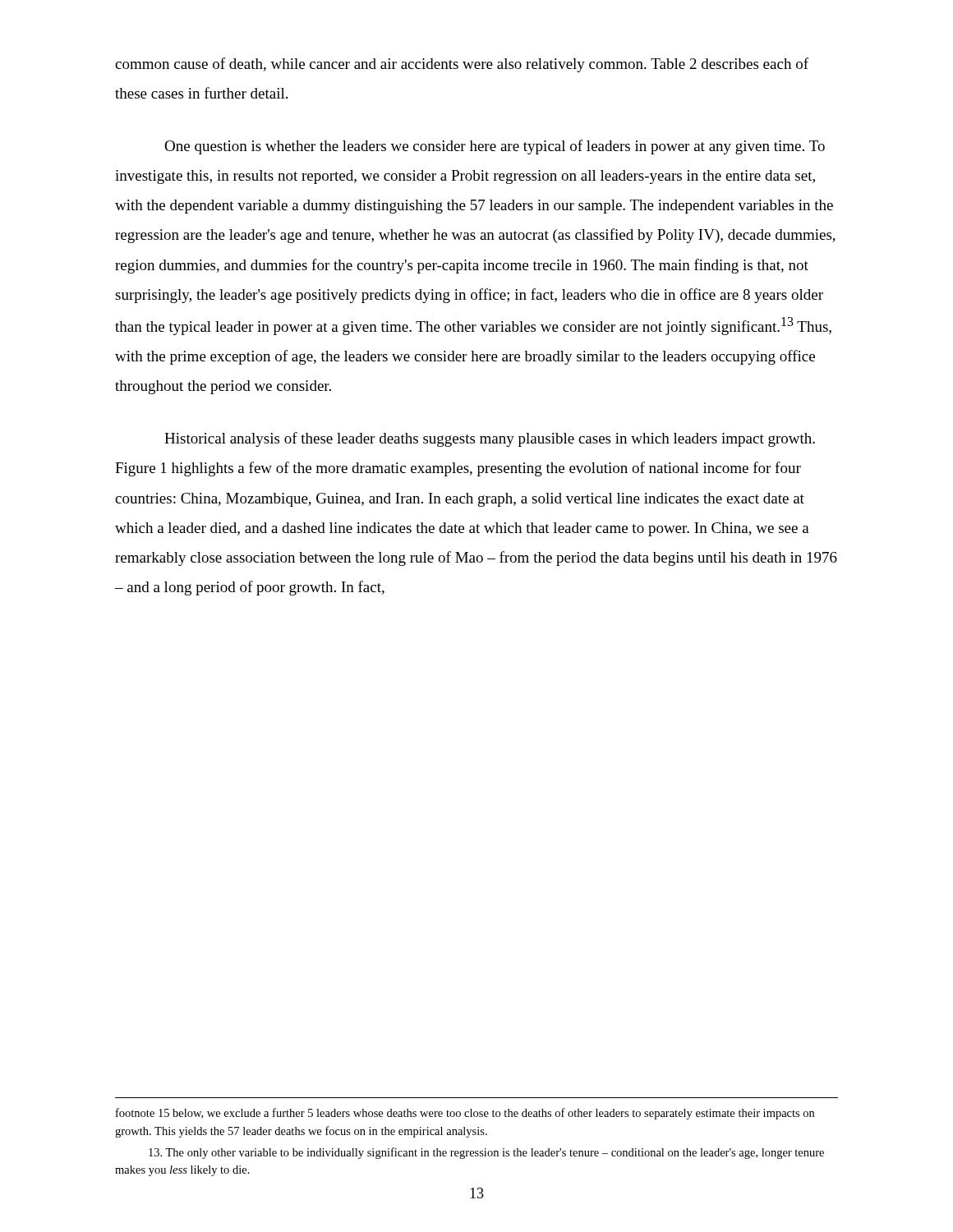Navigate to the passage starting "Historical analysis of these leader"
This screenshot has height=1232, width=953.
coord(476,513)
